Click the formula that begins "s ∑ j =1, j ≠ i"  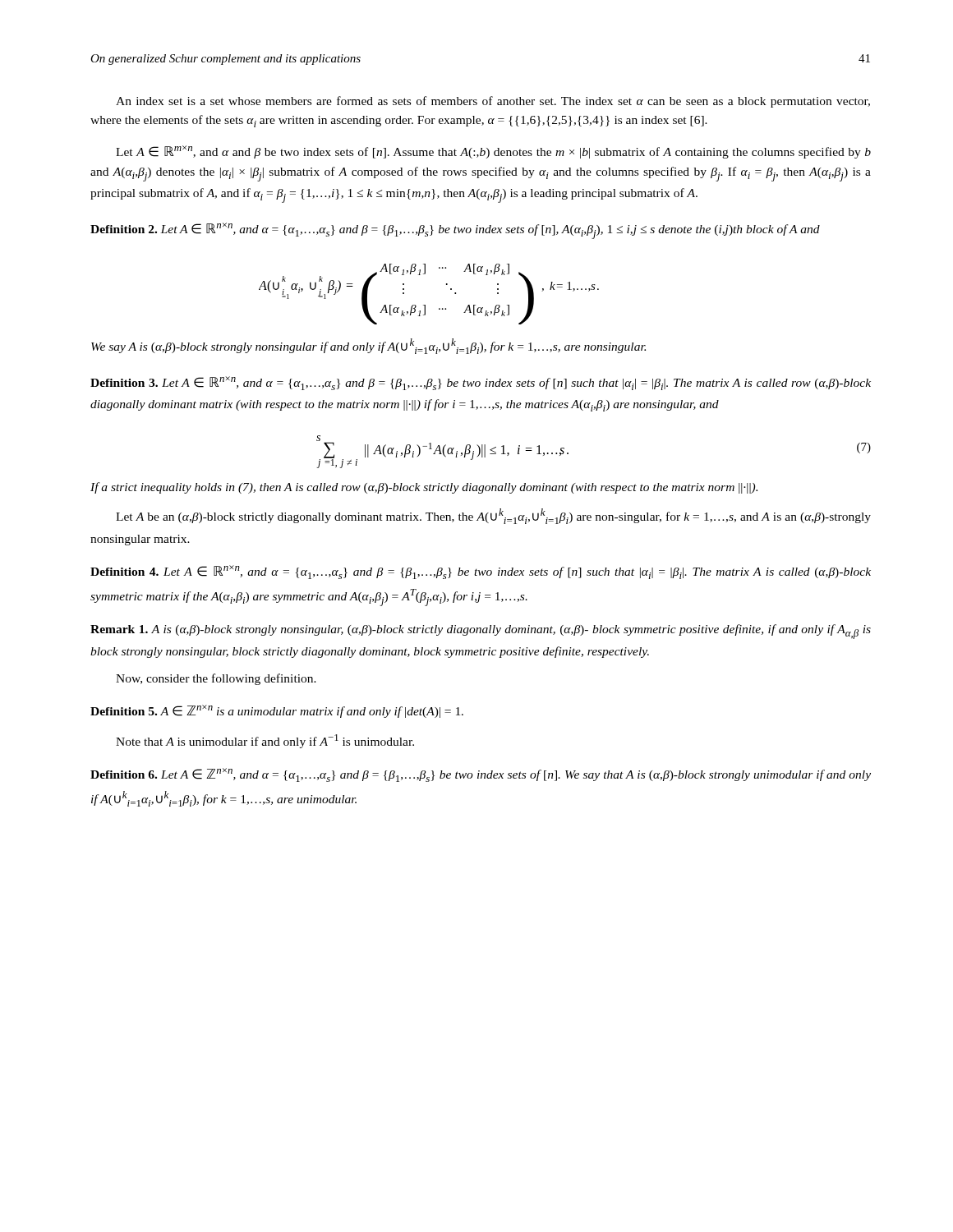tap(470, 451)
